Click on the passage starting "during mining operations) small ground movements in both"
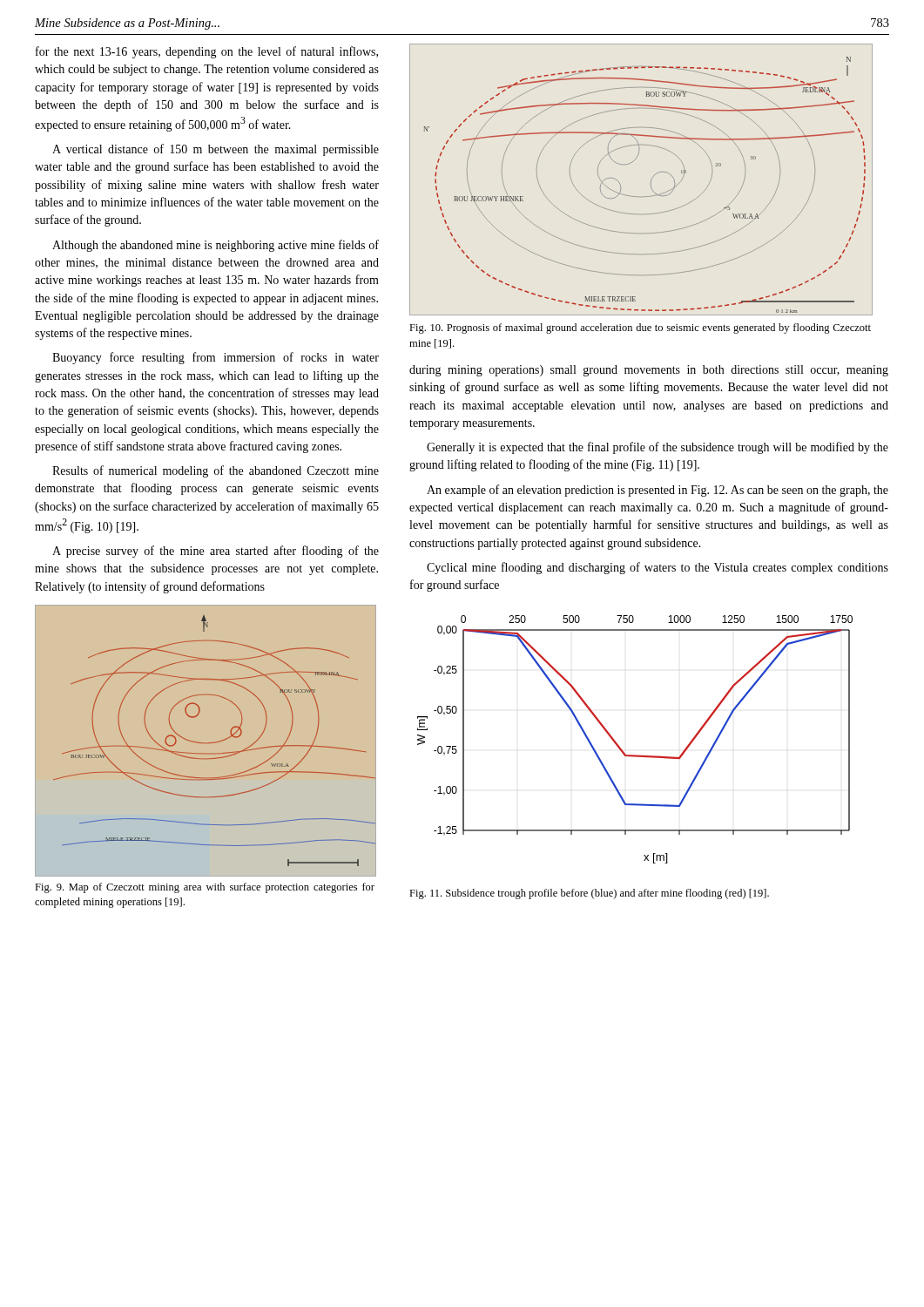This screenshot has width=924, height=1307. (649, 397)
